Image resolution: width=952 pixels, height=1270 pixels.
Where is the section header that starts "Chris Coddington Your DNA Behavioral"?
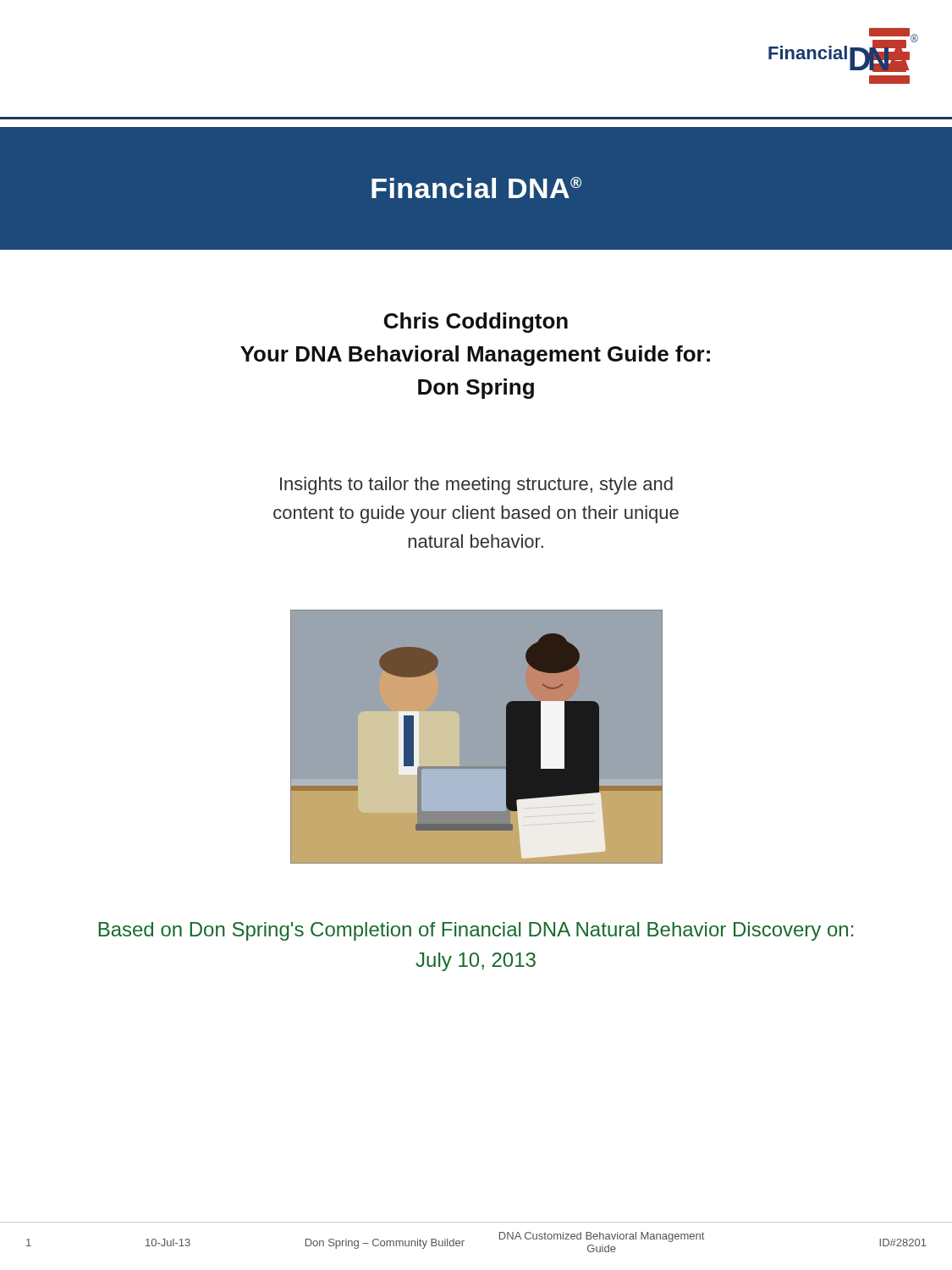point(476,354)
